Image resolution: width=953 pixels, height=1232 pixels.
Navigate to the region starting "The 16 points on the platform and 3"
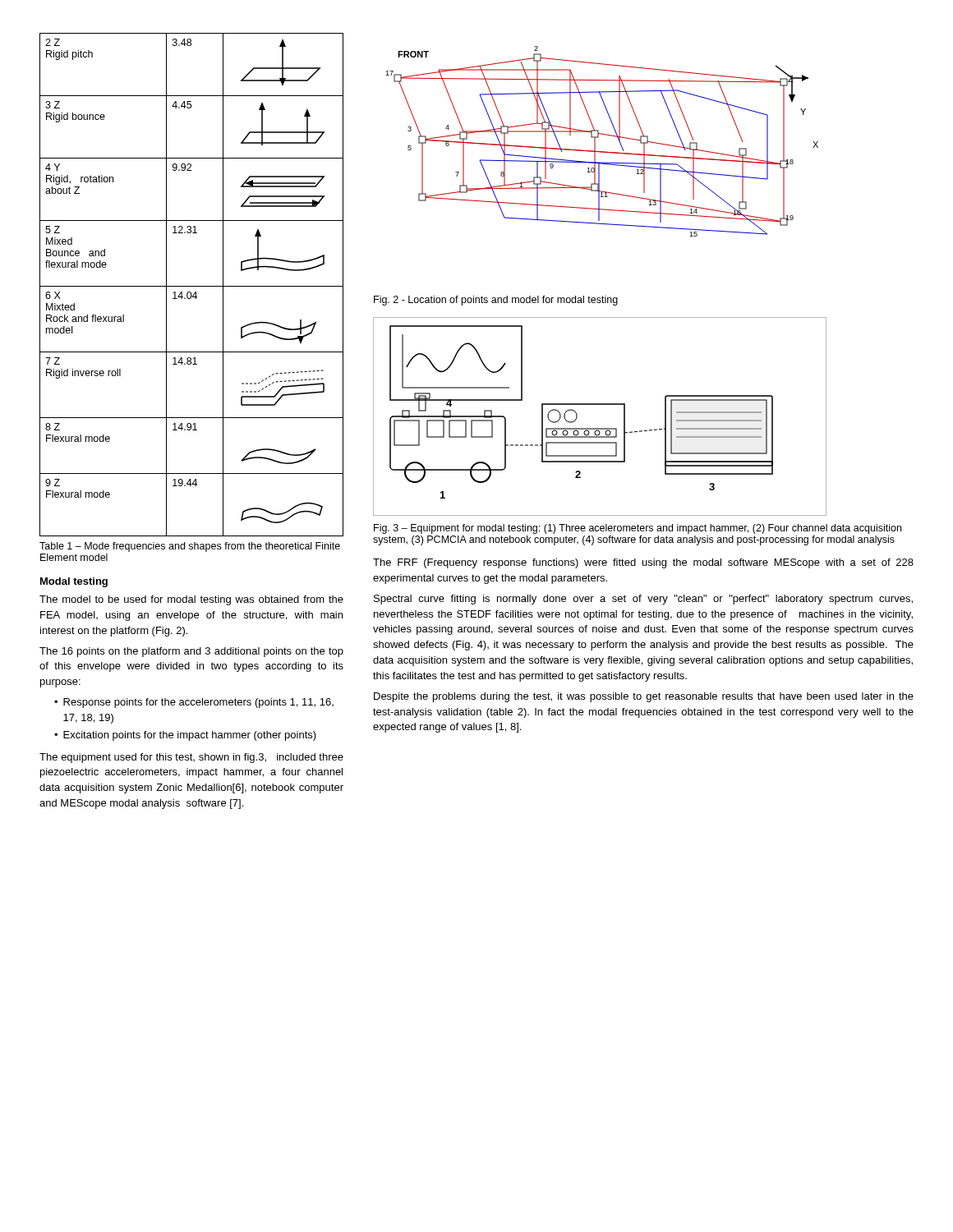click(x=191, y=666)
